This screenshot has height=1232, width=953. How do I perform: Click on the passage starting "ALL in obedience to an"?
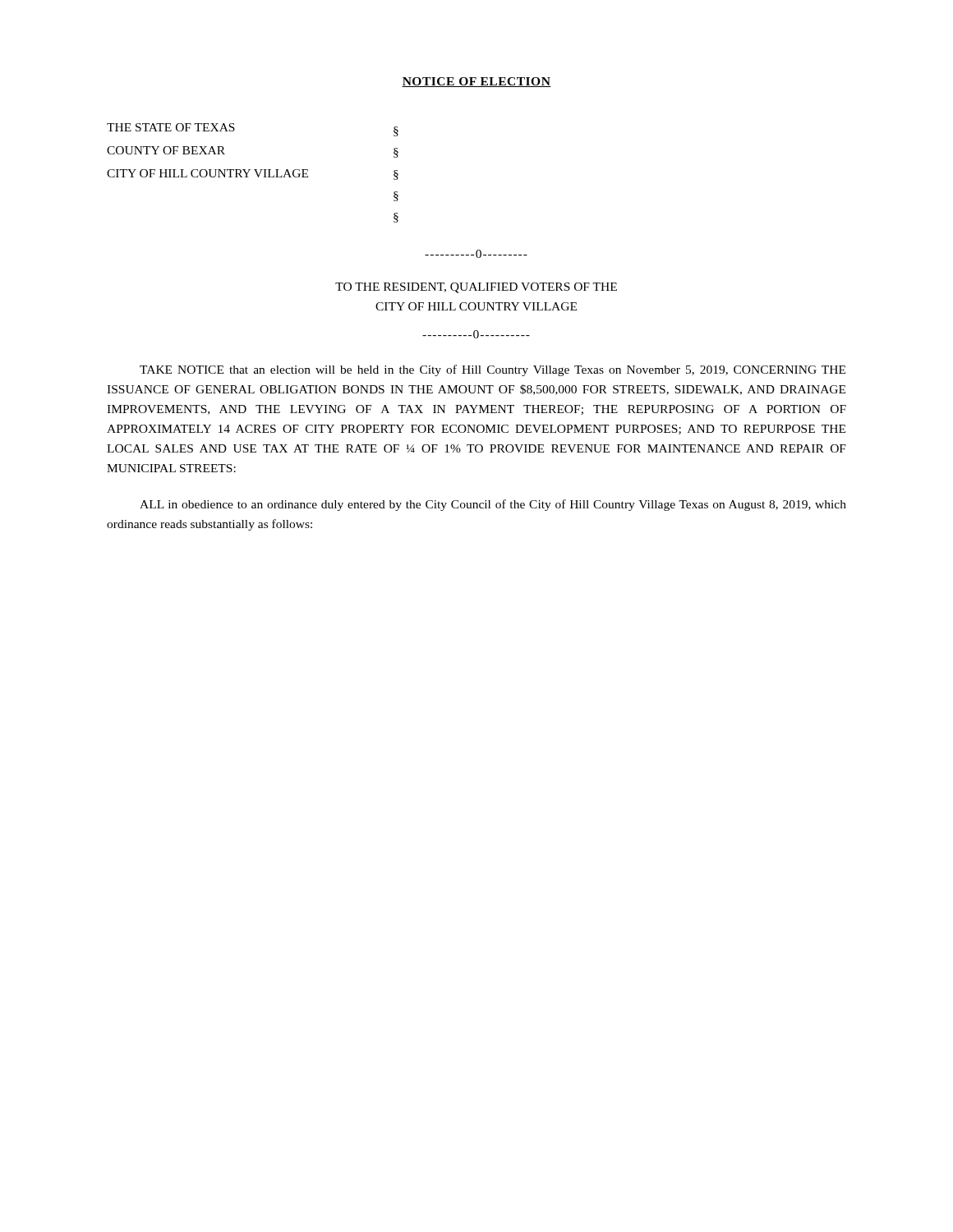click(476, 514)
